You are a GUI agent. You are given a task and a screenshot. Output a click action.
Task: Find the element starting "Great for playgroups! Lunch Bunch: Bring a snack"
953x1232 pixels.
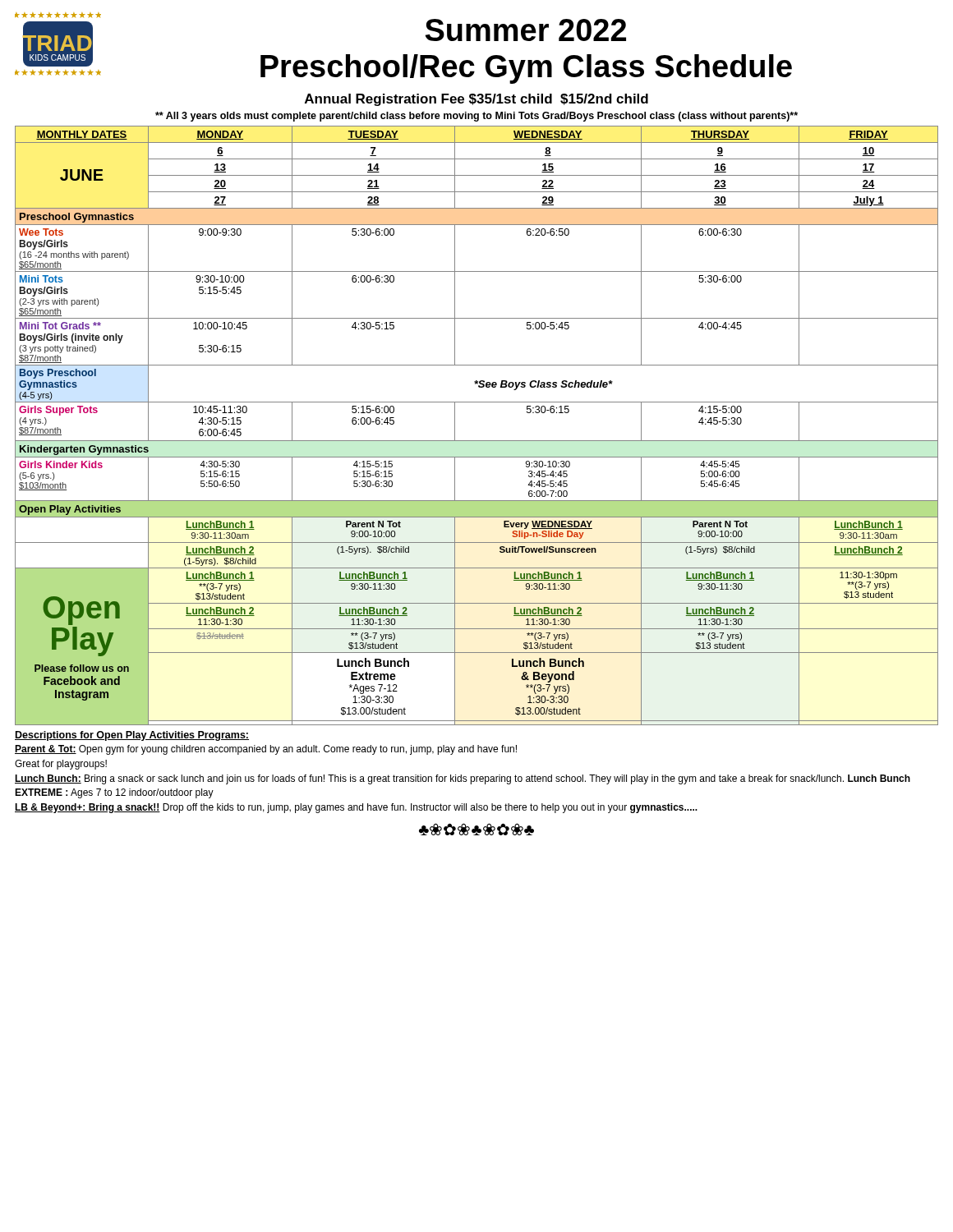(x=463, y=786)
